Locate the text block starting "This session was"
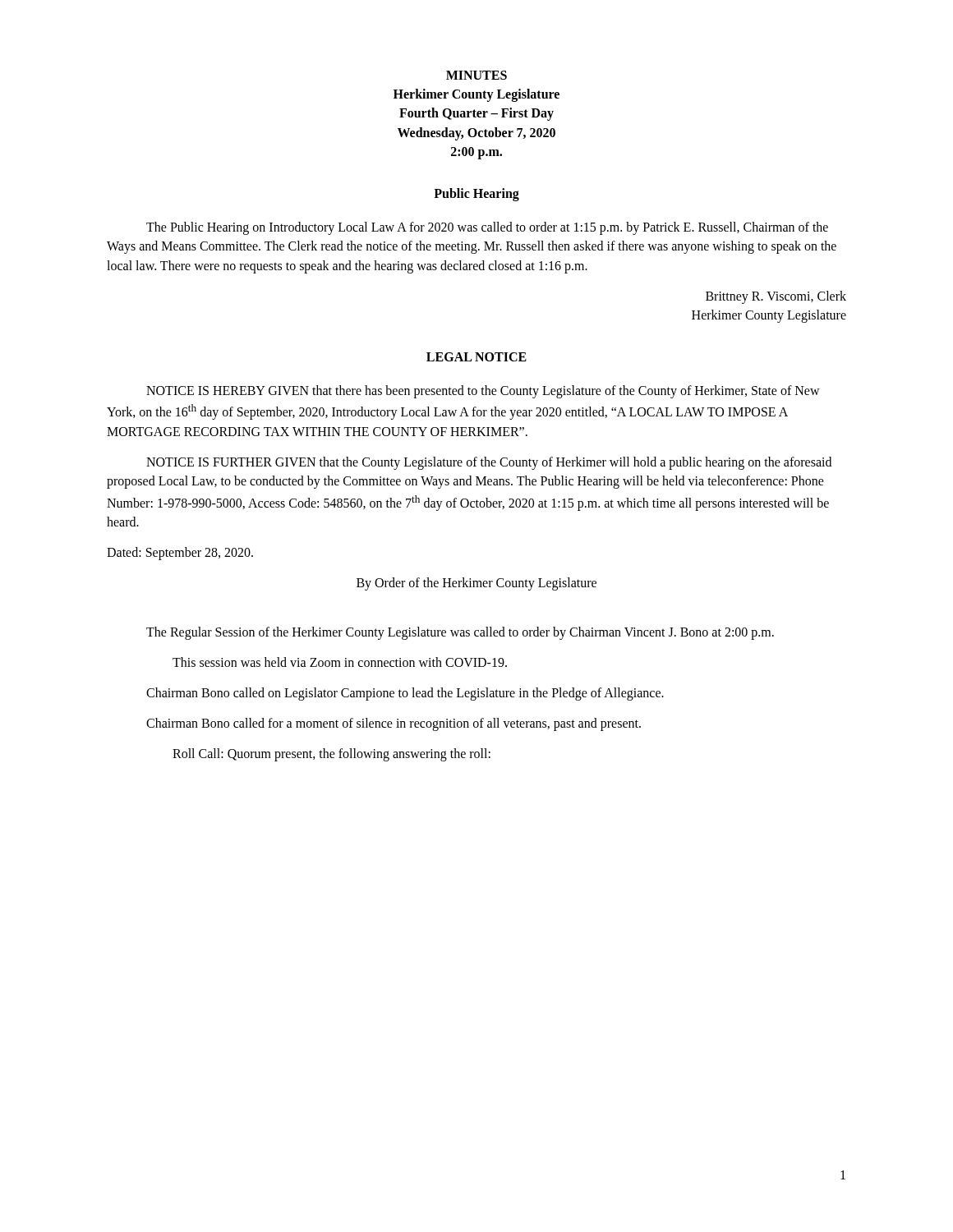The width and height of the screenshot is (953, 1232). tap(476, 662)
